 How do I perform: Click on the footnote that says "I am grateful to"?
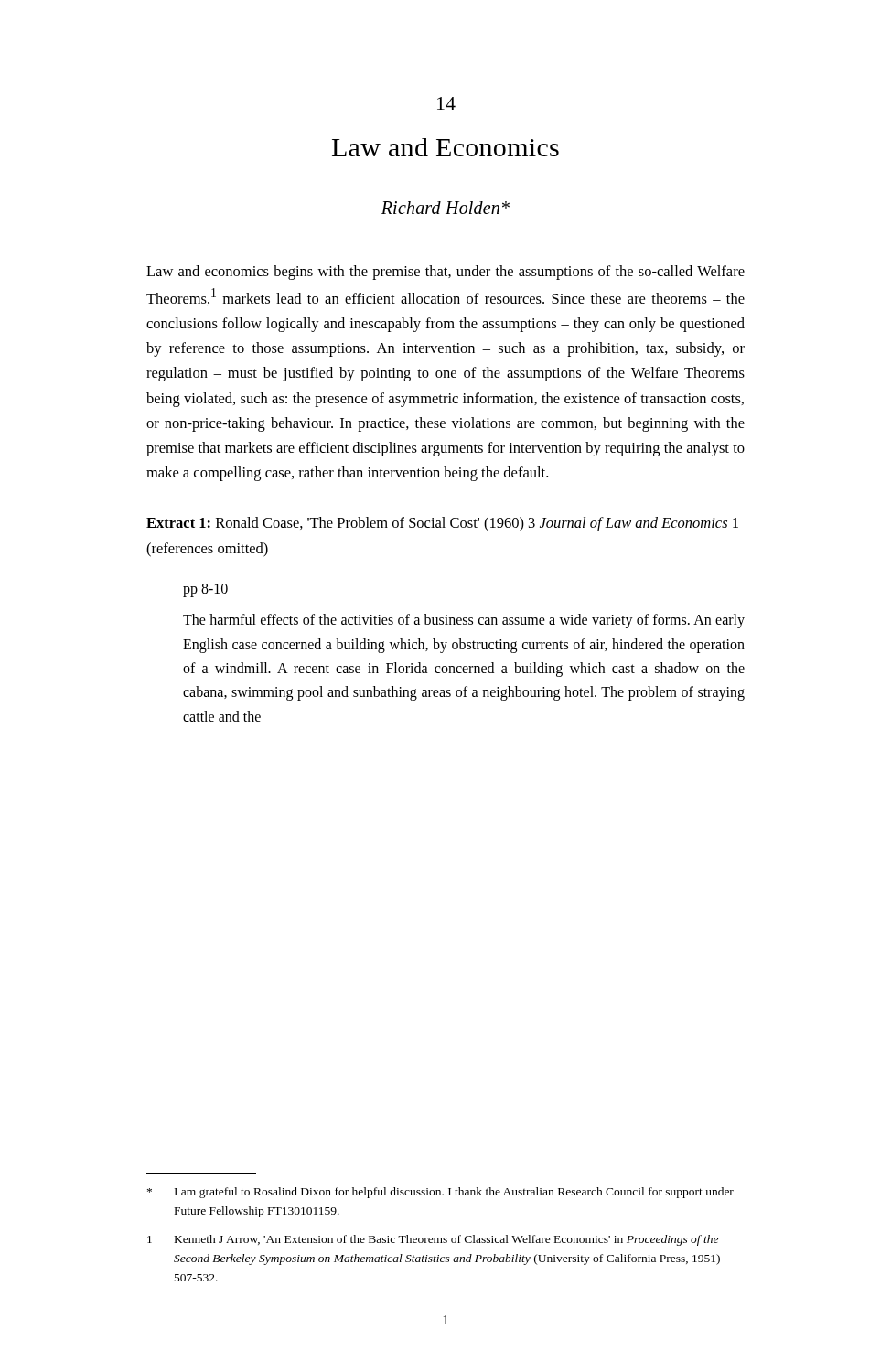(446, 1202)
